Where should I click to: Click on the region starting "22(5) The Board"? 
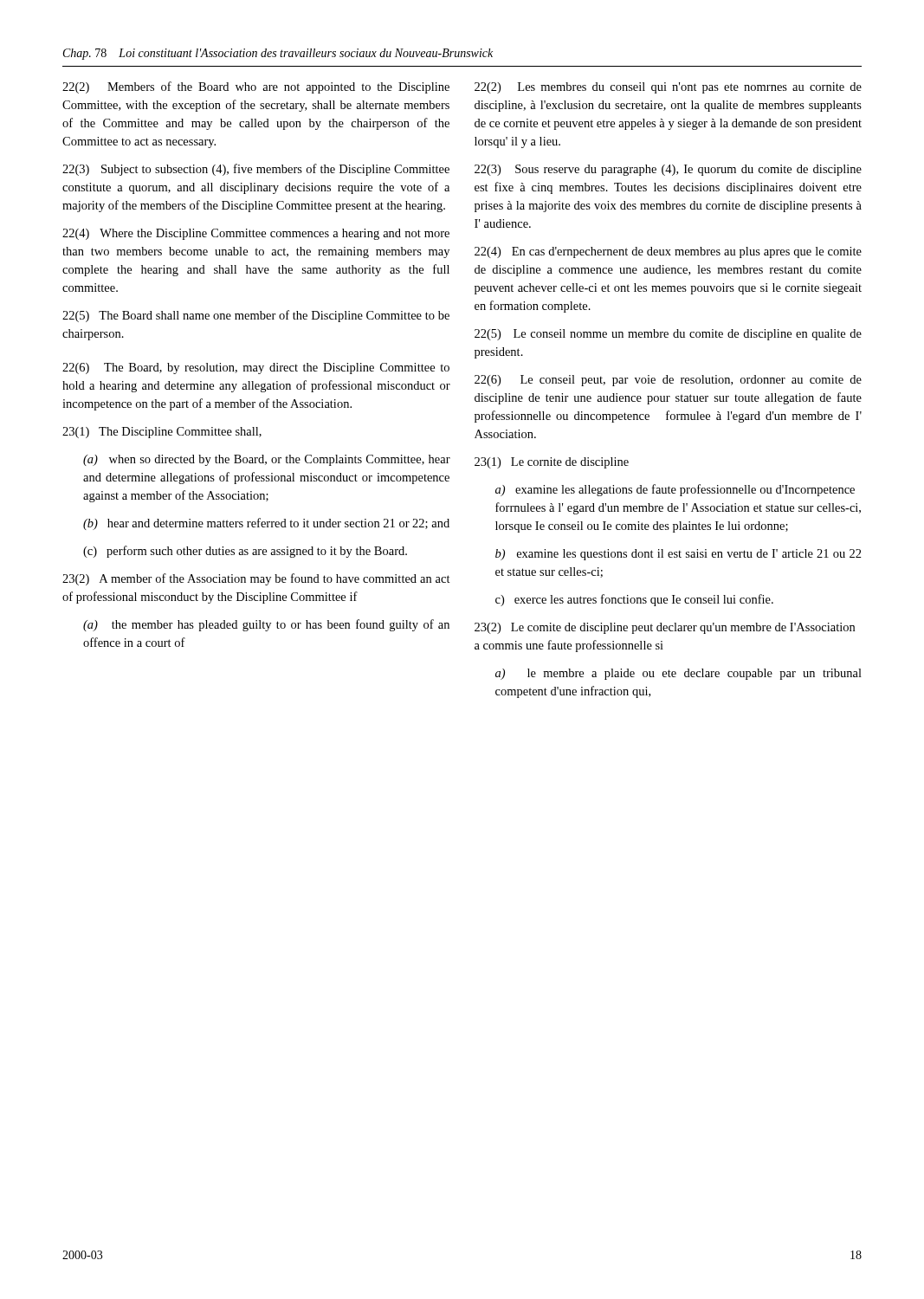(256, 324)
